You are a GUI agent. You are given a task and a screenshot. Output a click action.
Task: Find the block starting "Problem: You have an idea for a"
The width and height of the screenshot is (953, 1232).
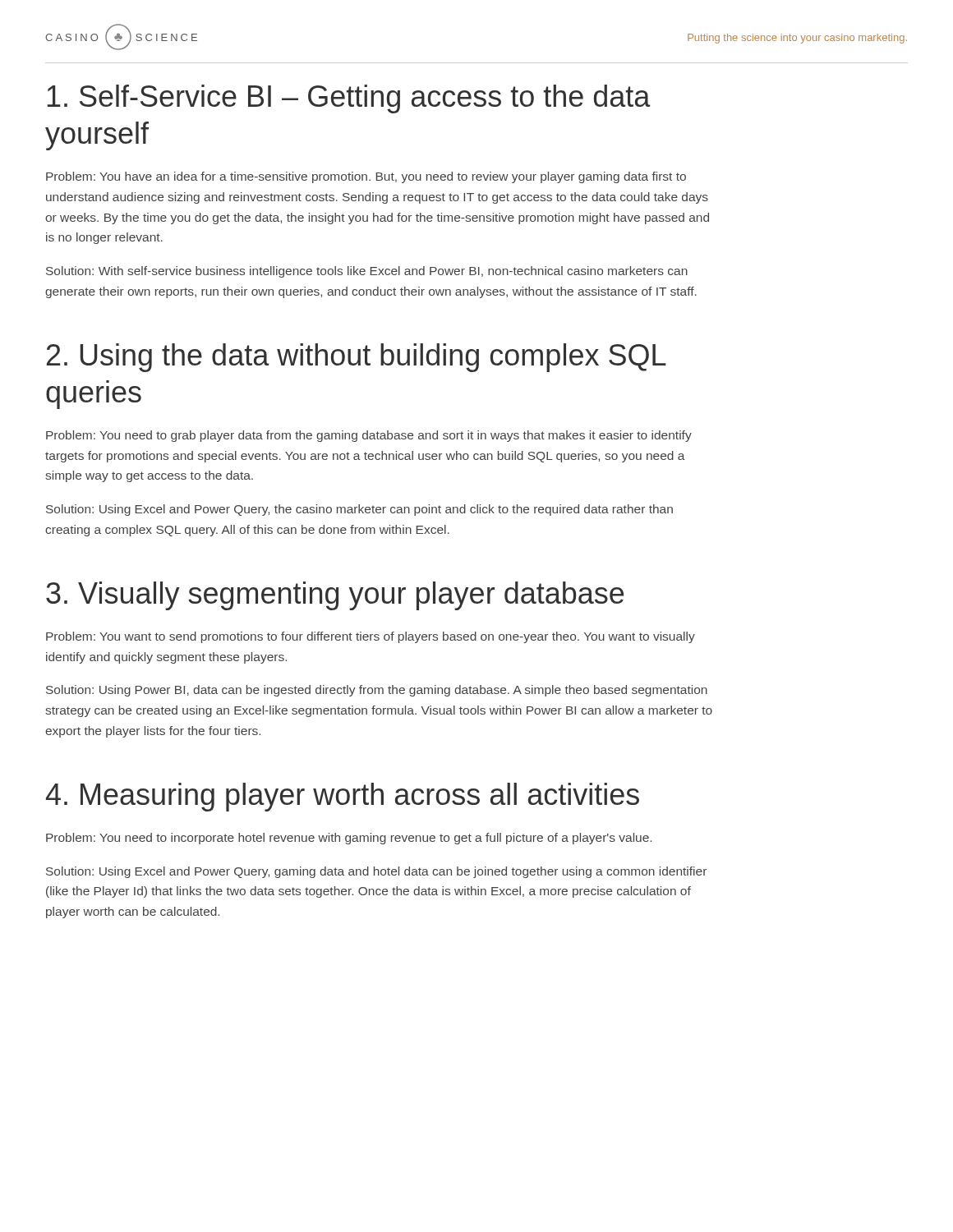[382, 207]
